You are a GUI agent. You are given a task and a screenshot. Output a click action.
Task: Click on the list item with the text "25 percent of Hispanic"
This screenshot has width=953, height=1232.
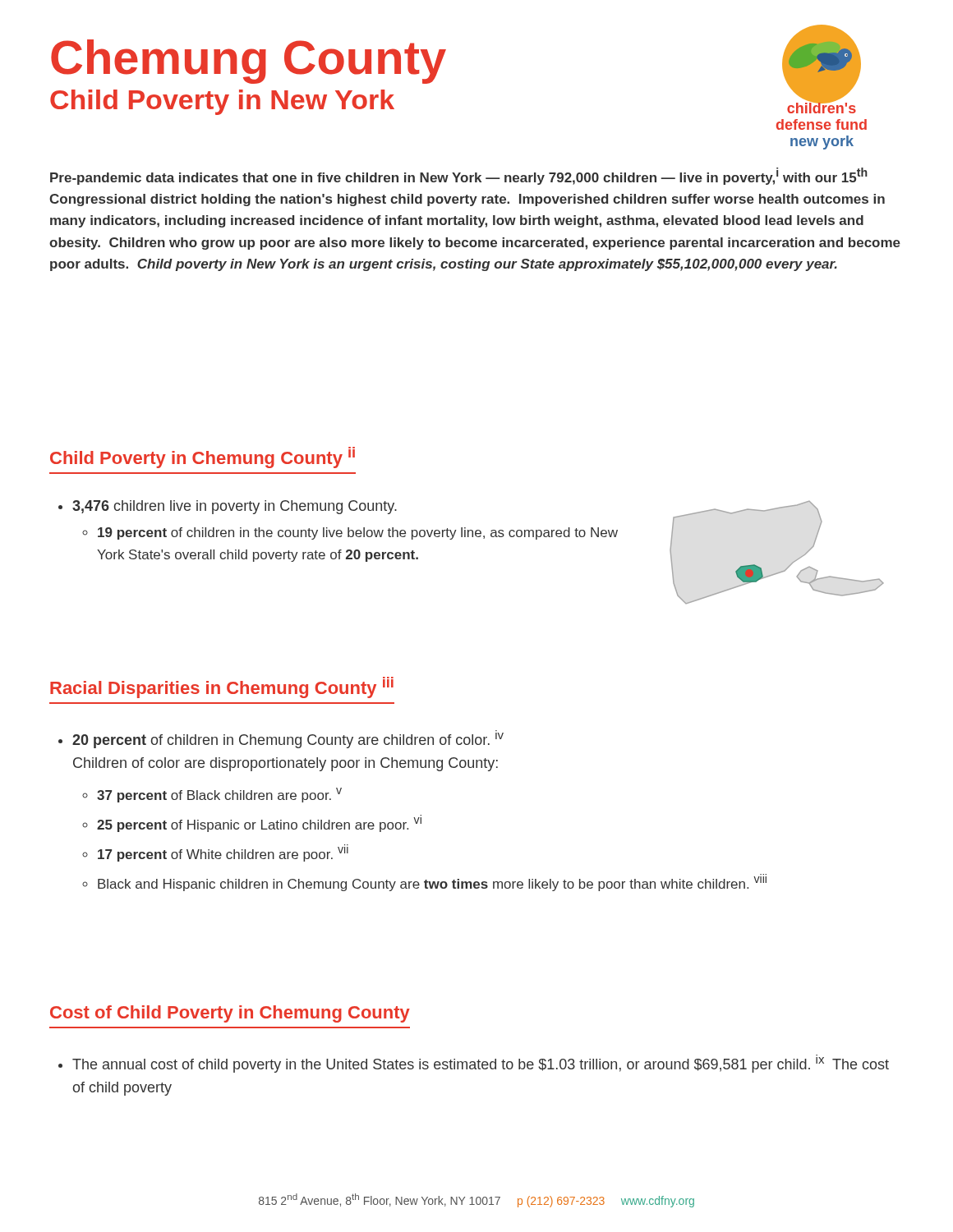260,823
